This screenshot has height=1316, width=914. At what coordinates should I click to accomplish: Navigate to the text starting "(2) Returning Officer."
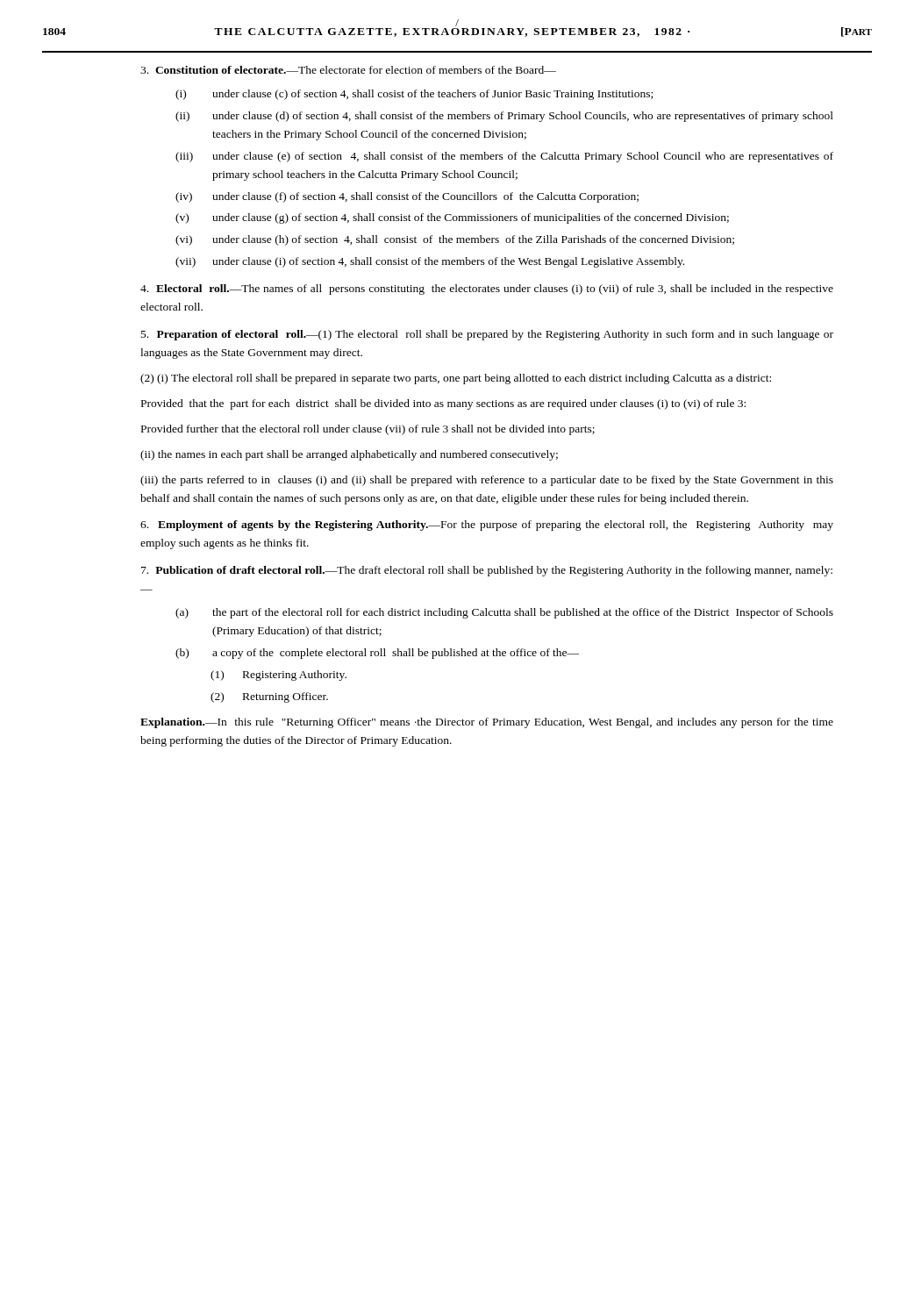(x=270, y=697)
